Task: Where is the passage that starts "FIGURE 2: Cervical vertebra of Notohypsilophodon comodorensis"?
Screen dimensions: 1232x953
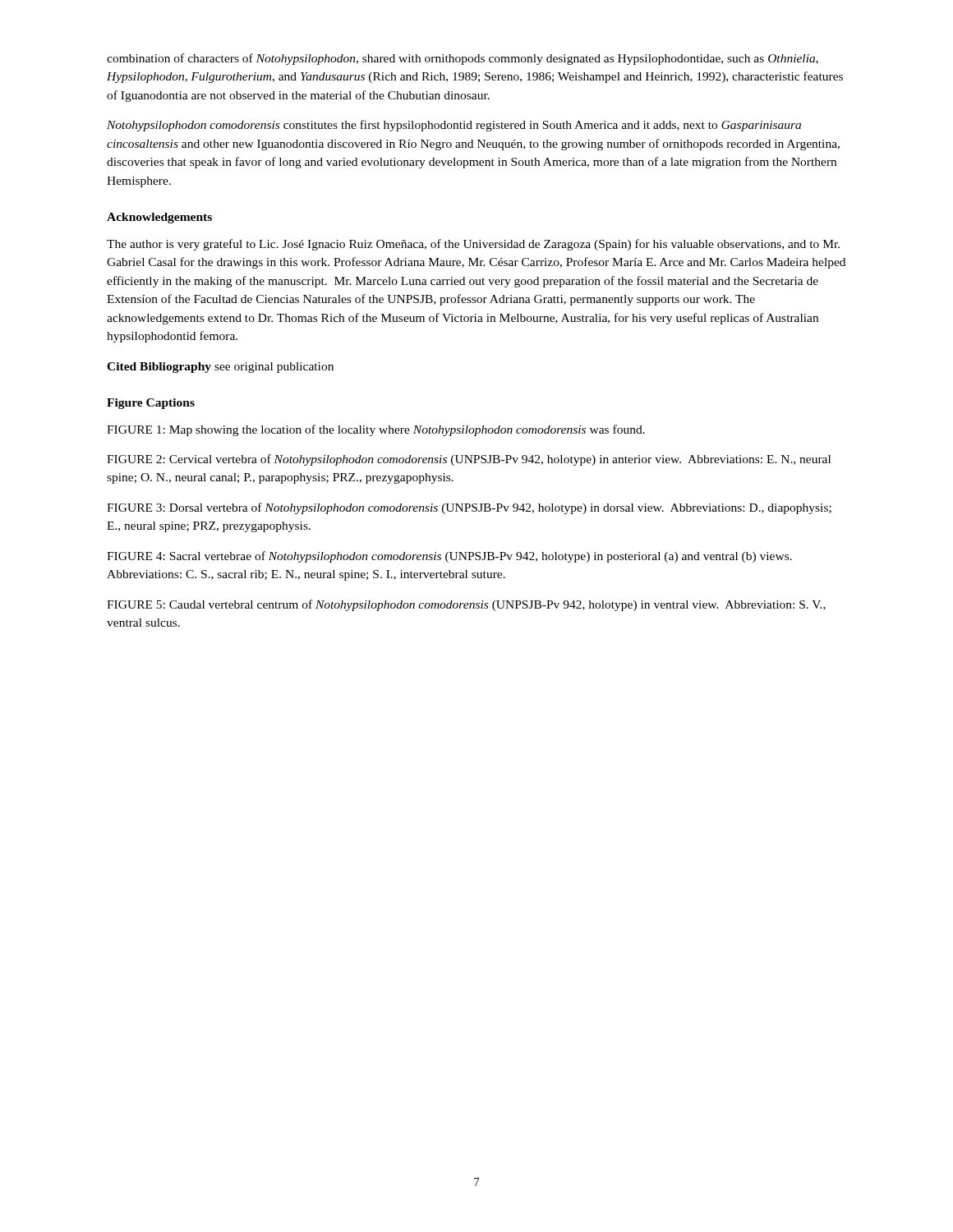Action: tap(476, 469)
